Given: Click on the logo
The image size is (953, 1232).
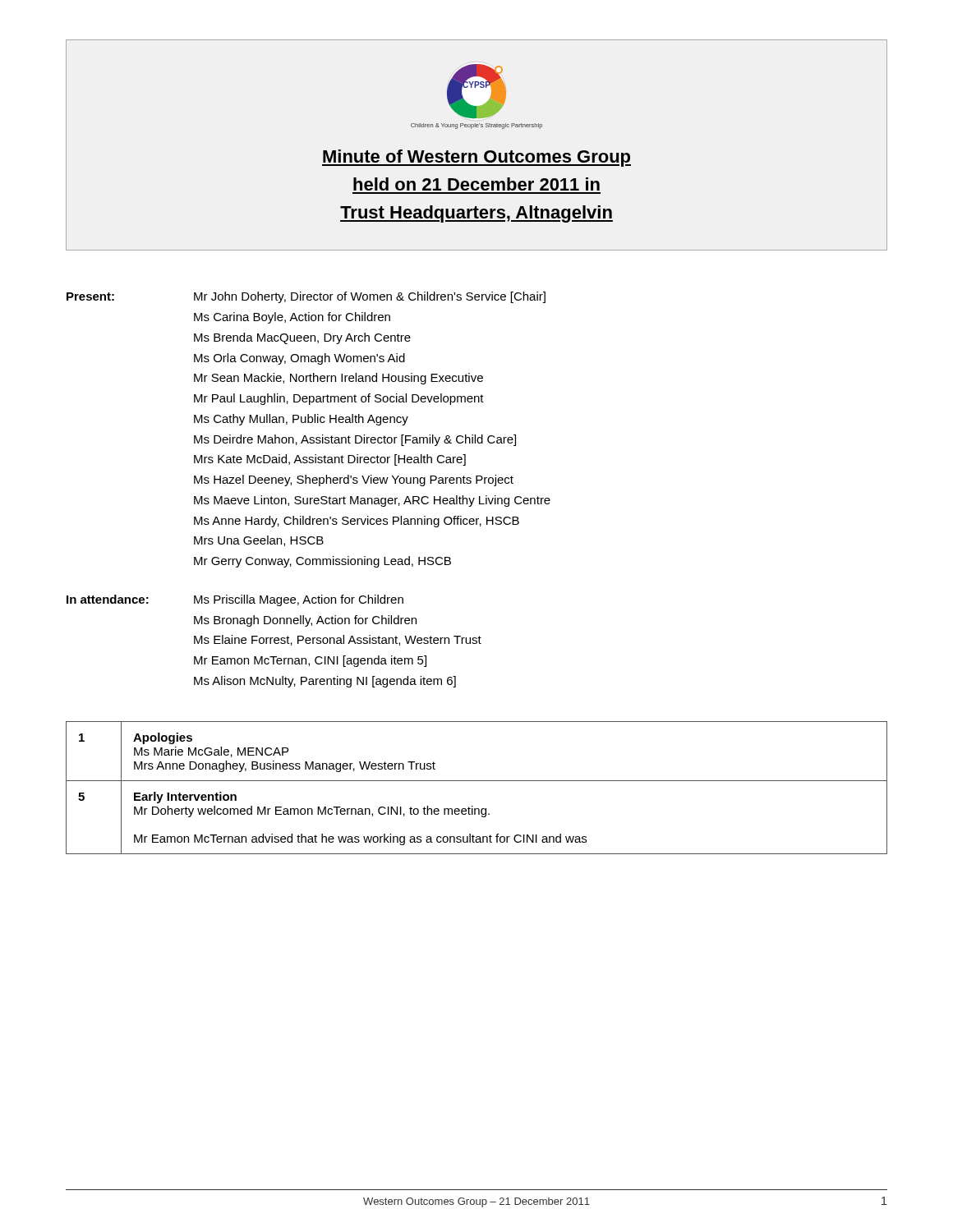Looking at the screenshot, I should (476, 145).
